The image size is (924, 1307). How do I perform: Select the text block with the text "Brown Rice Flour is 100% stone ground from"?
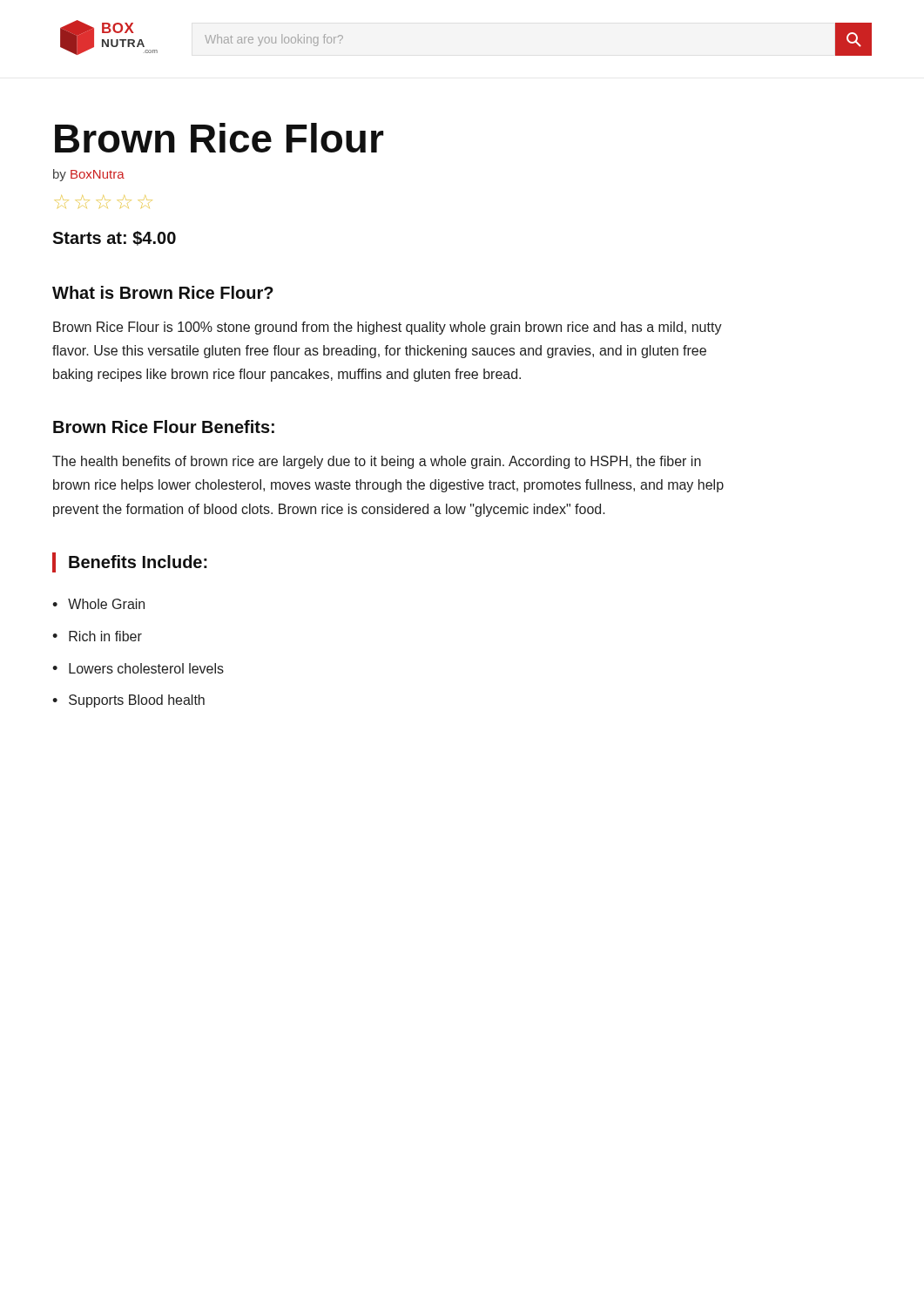coord(387,351)
